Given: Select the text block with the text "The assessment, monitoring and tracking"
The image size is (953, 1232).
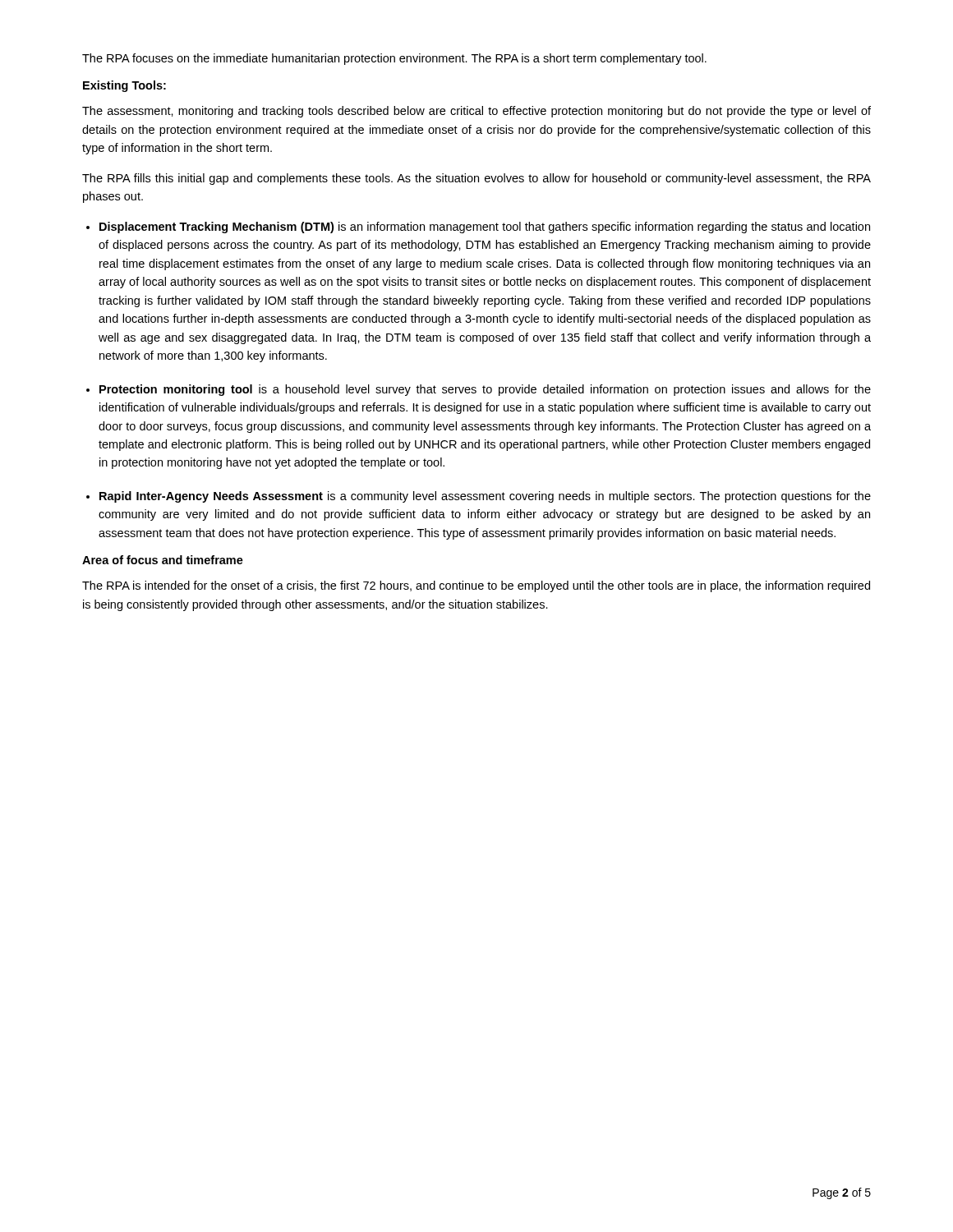Looking at the screenshot, I should [476, 130].
